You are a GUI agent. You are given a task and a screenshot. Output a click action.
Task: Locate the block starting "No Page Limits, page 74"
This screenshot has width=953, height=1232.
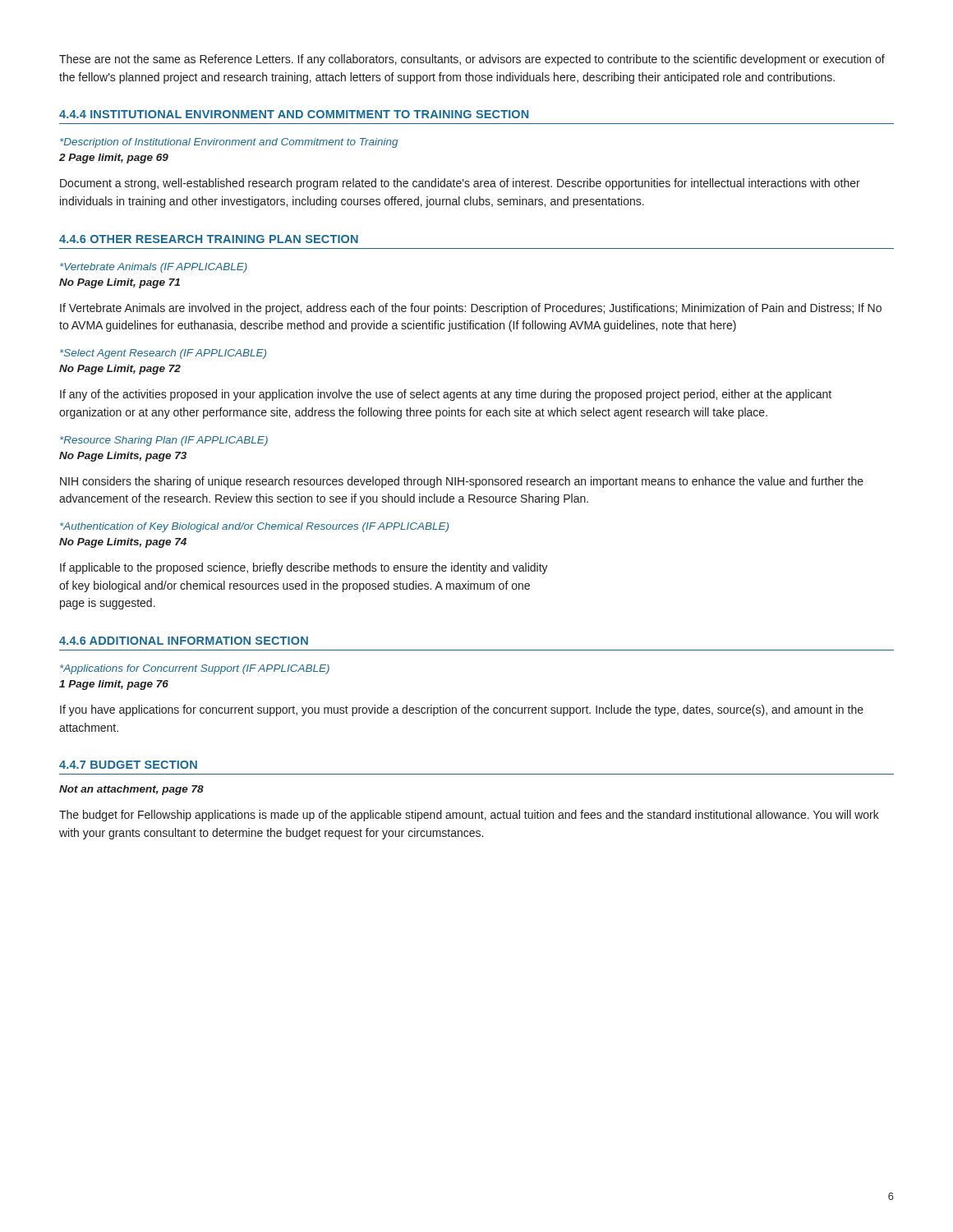(x=123, y=543)
